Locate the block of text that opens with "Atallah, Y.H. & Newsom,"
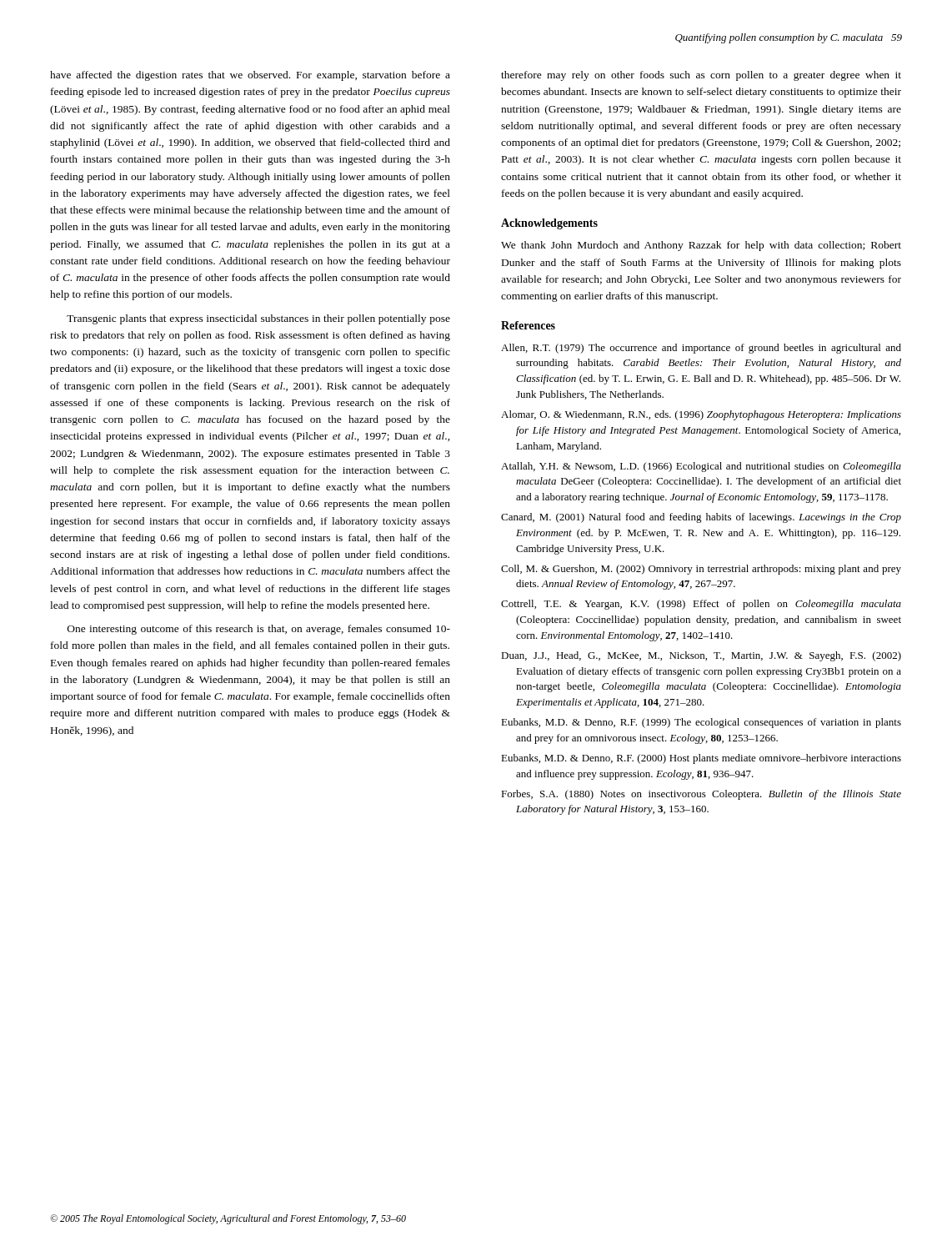Image resolution: width=952 pixels, height=1251 pixels. (701, 481)
